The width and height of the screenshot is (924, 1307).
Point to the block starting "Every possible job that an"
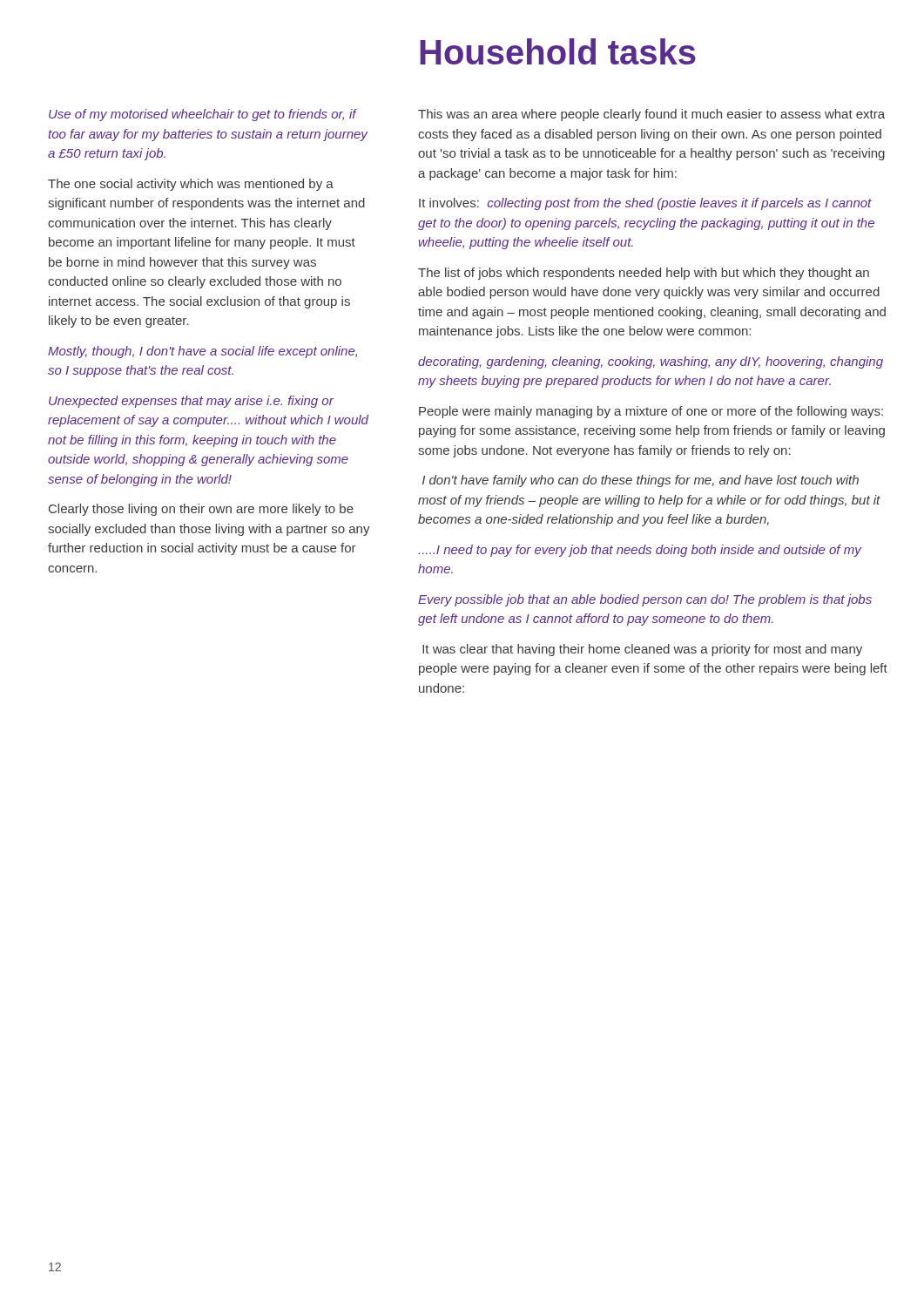click(x=653, y=609)
